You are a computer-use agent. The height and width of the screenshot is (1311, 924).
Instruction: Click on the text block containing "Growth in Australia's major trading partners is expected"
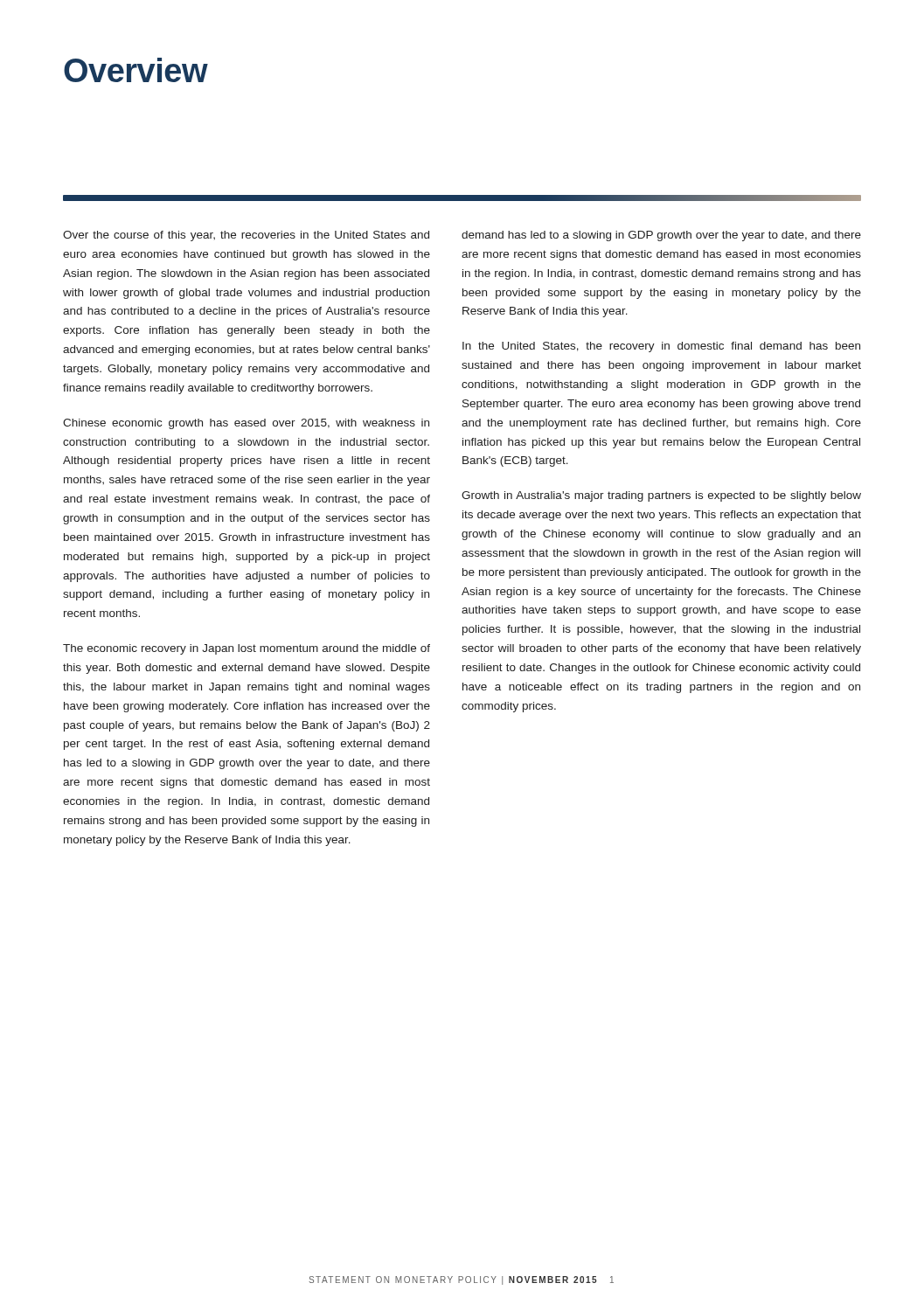[x=661, y=601]
